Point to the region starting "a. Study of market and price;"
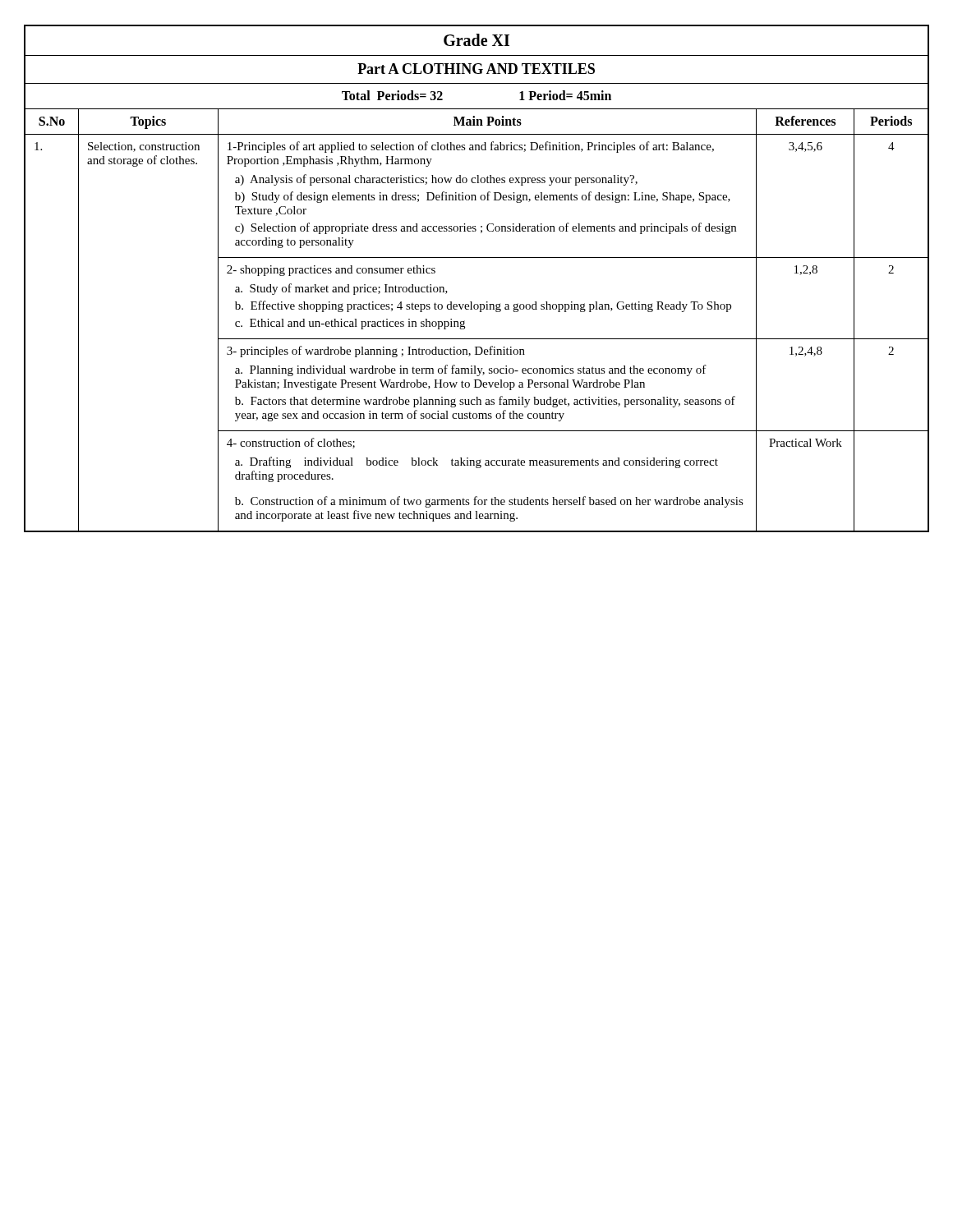Screen dimensions: 1232x953 [x=487, y=306]
